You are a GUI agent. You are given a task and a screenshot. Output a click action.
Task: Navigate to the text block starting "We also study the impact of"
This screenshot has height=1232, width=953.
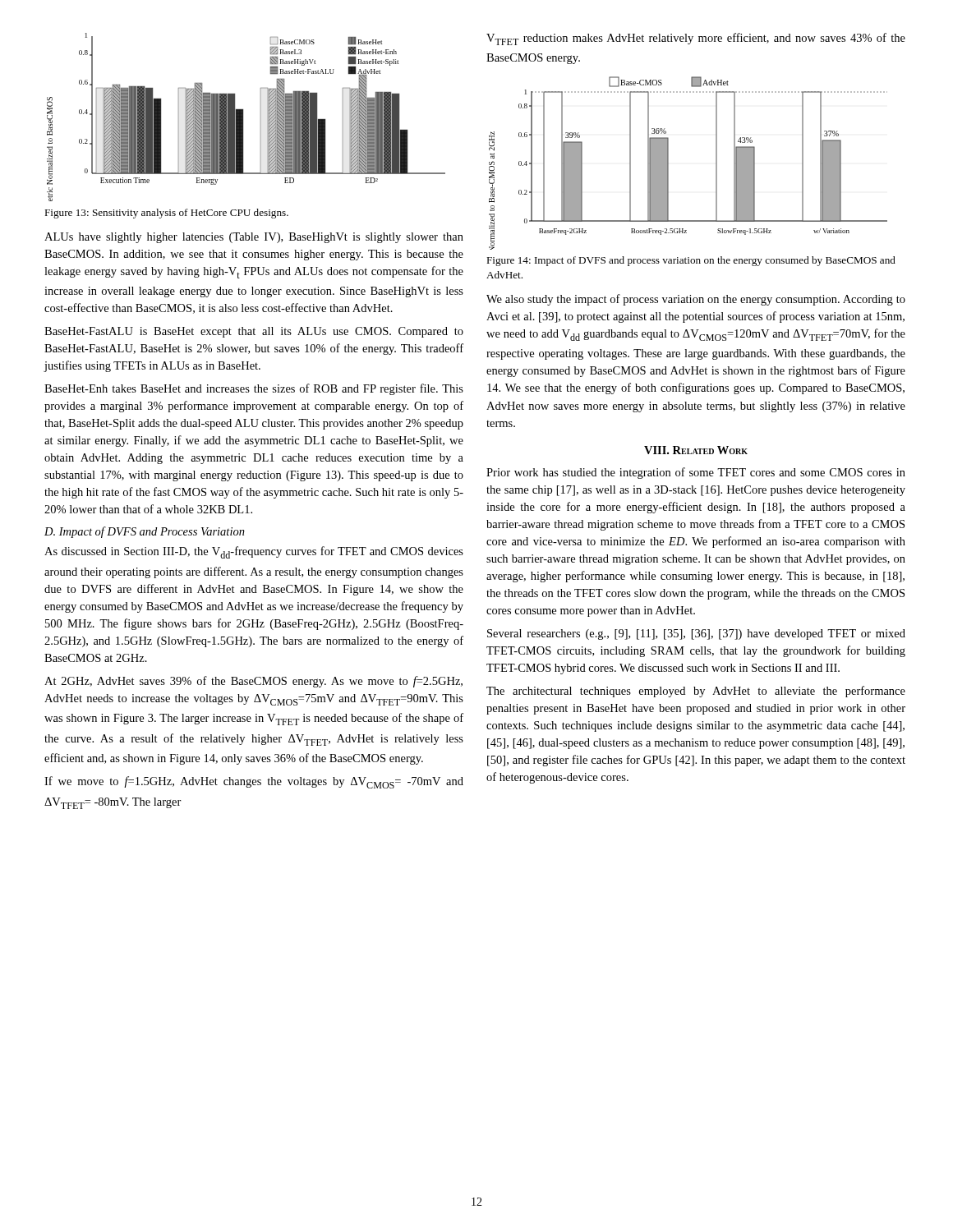point(696,361)
